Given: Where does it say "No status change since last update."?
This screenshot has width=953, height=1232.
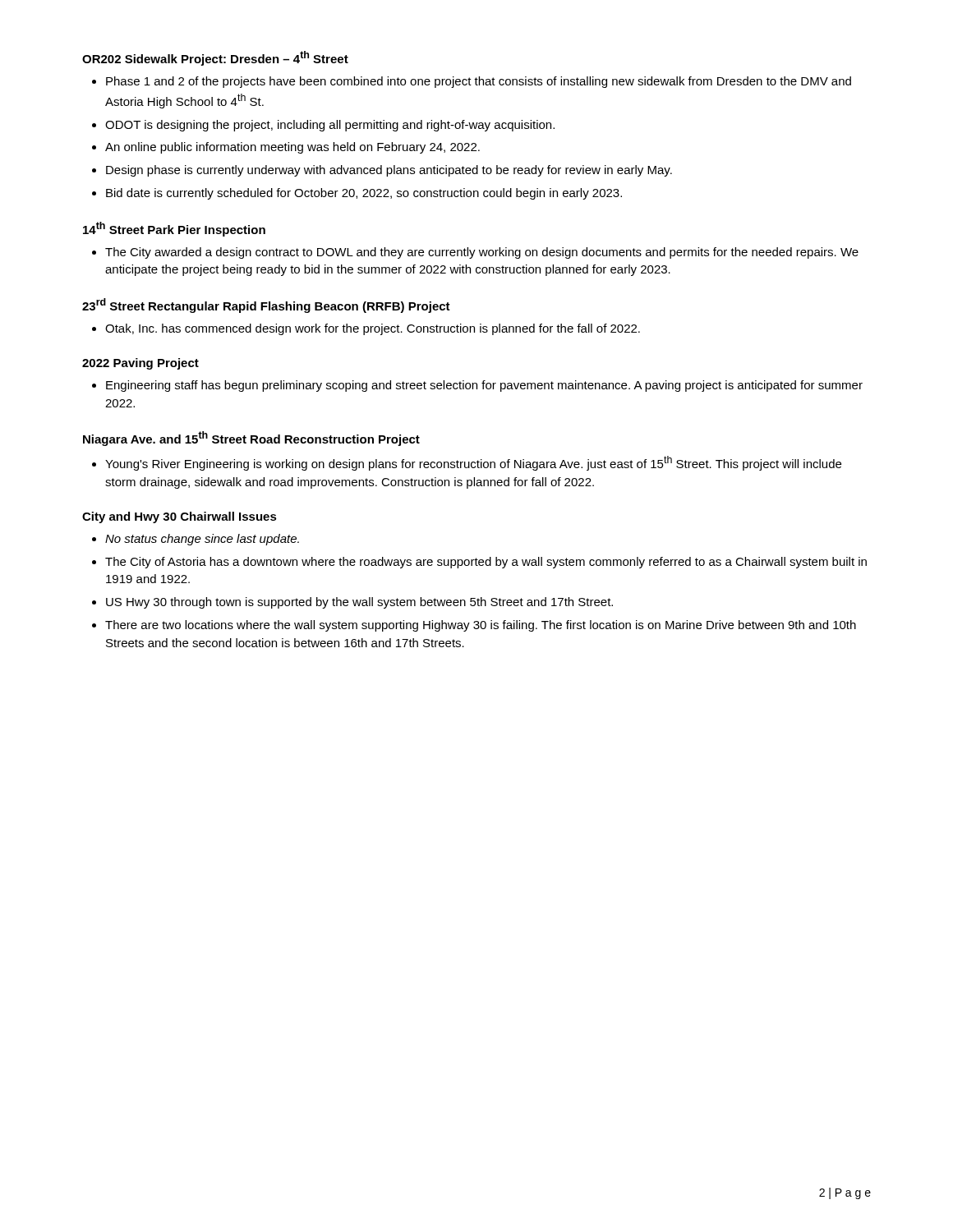Looking at the screenshot, I should pos(203,538).
